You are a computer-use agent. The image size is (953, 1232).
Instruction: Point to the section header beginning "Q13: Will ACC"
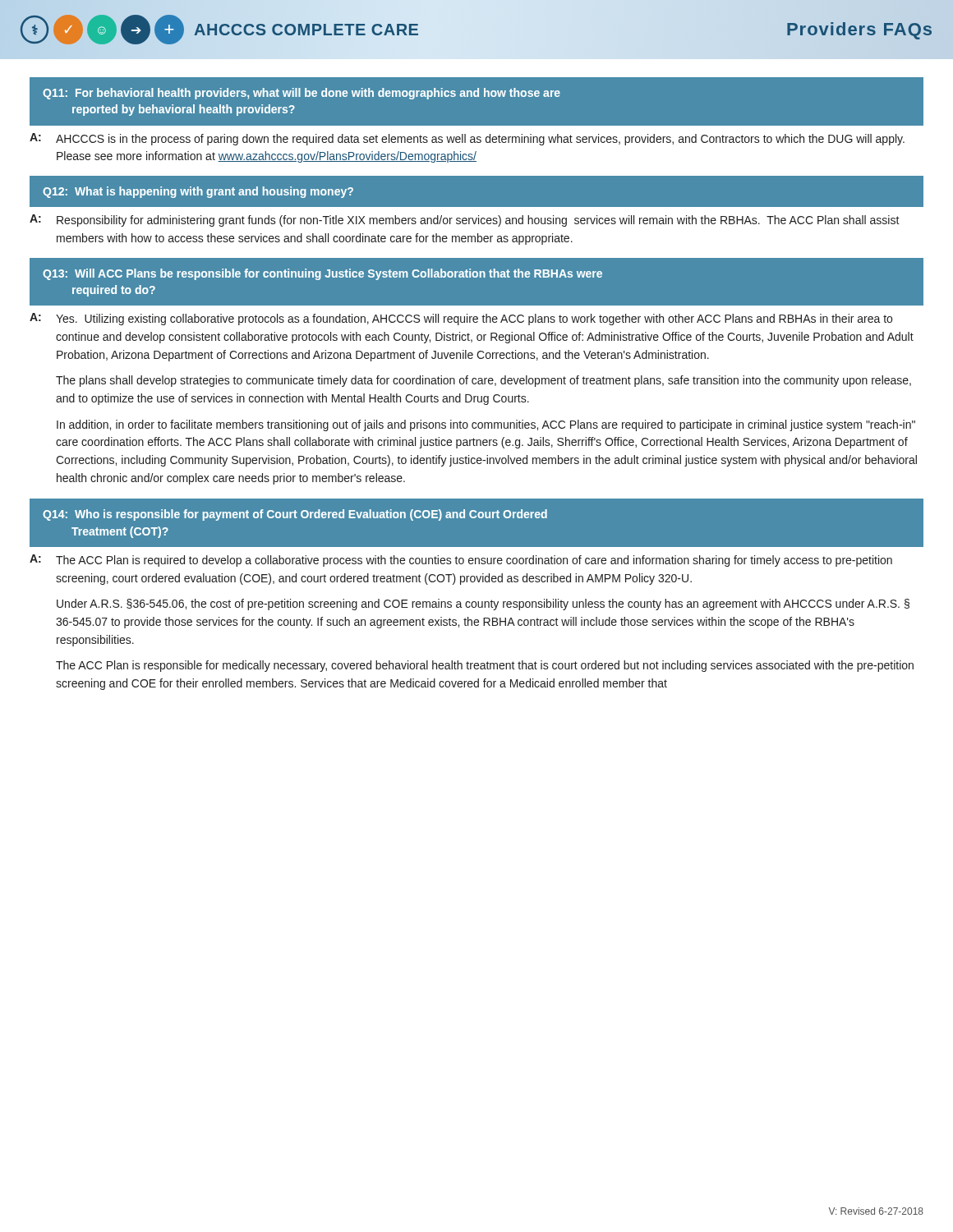[x=323, y=282]
